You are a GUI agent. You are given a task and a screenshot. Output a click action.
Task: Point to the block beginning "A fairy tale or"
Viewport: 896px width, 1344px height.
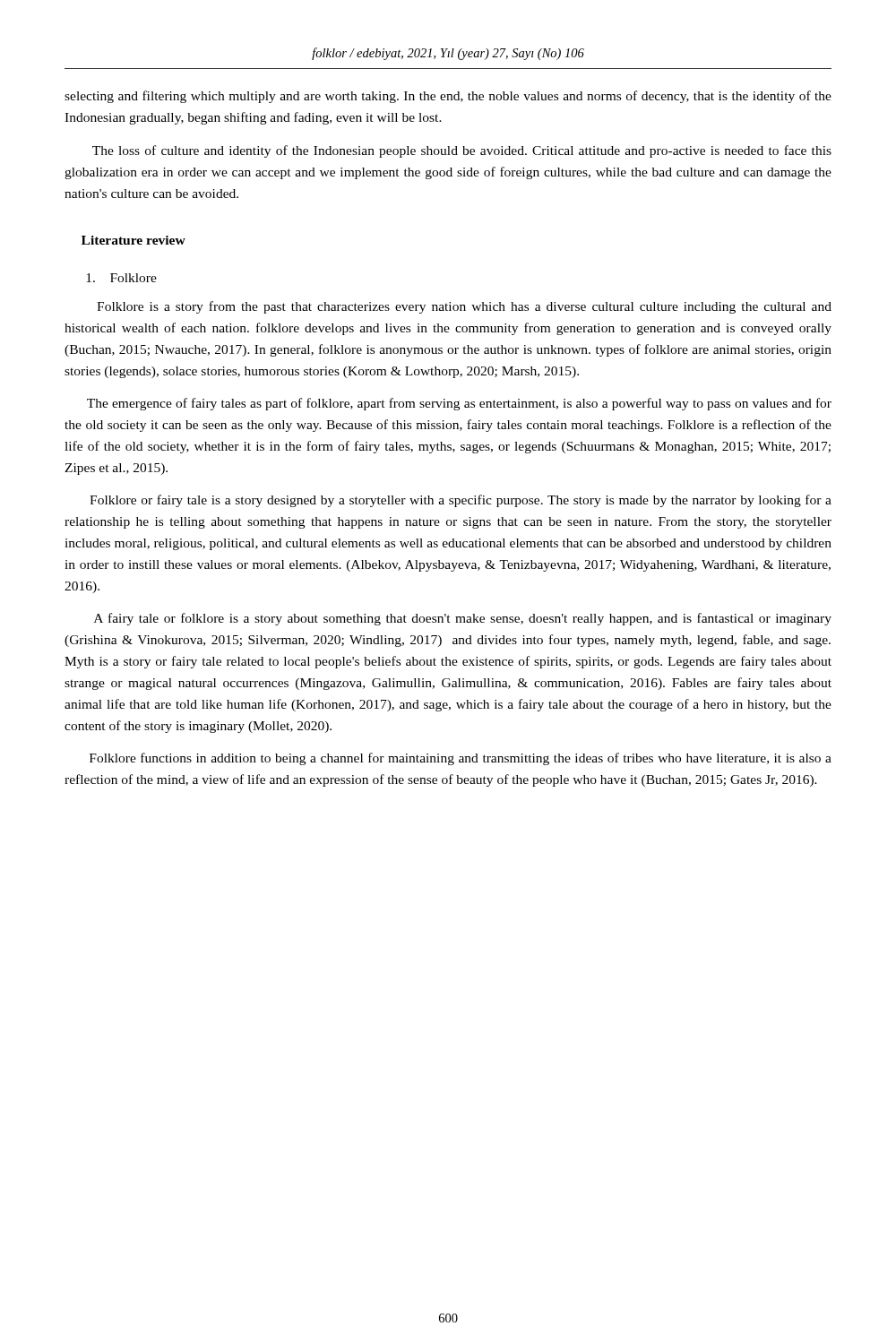tap(448, 671)
